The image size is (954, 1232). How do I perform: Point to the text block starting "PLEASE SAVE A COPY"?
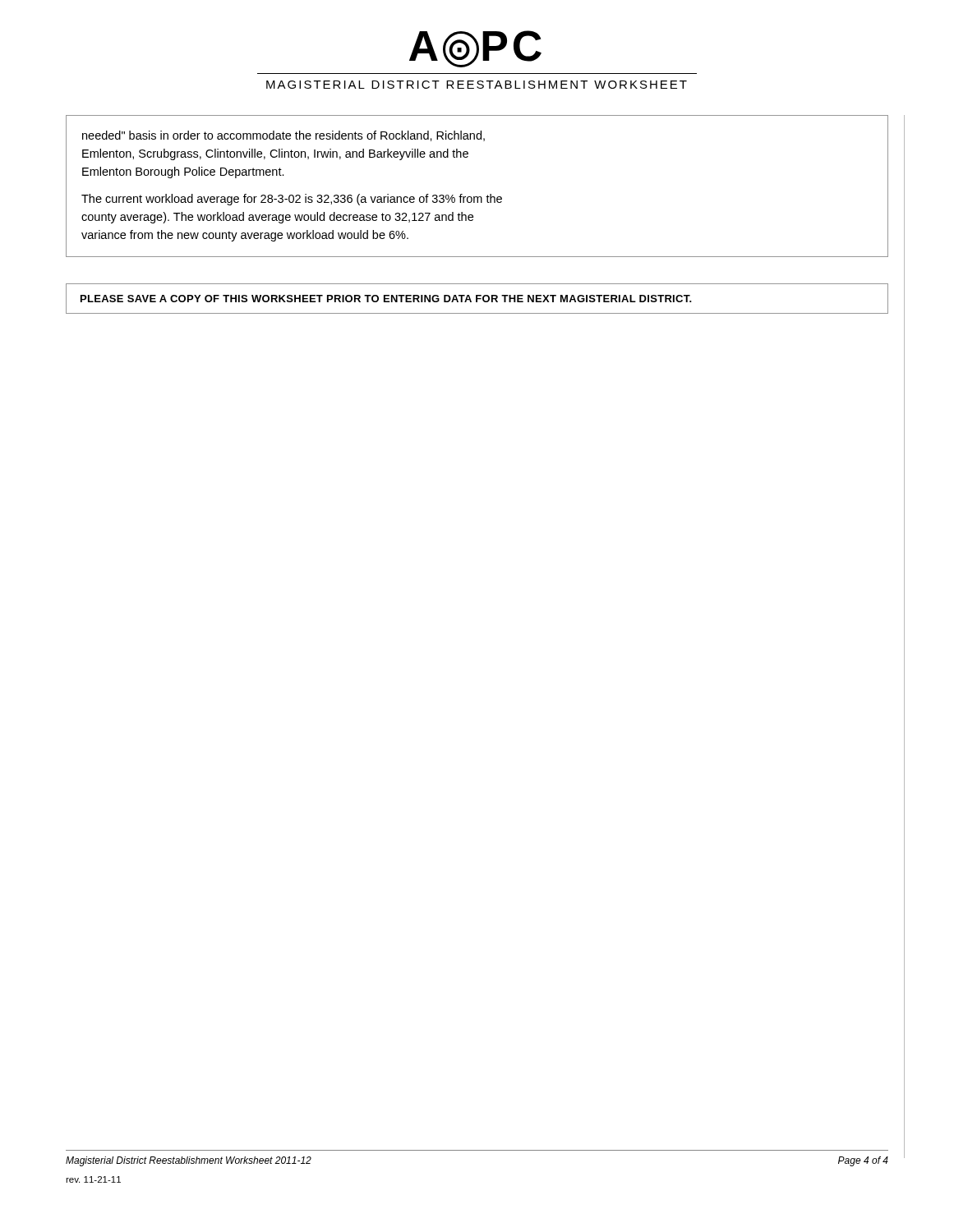386,299
